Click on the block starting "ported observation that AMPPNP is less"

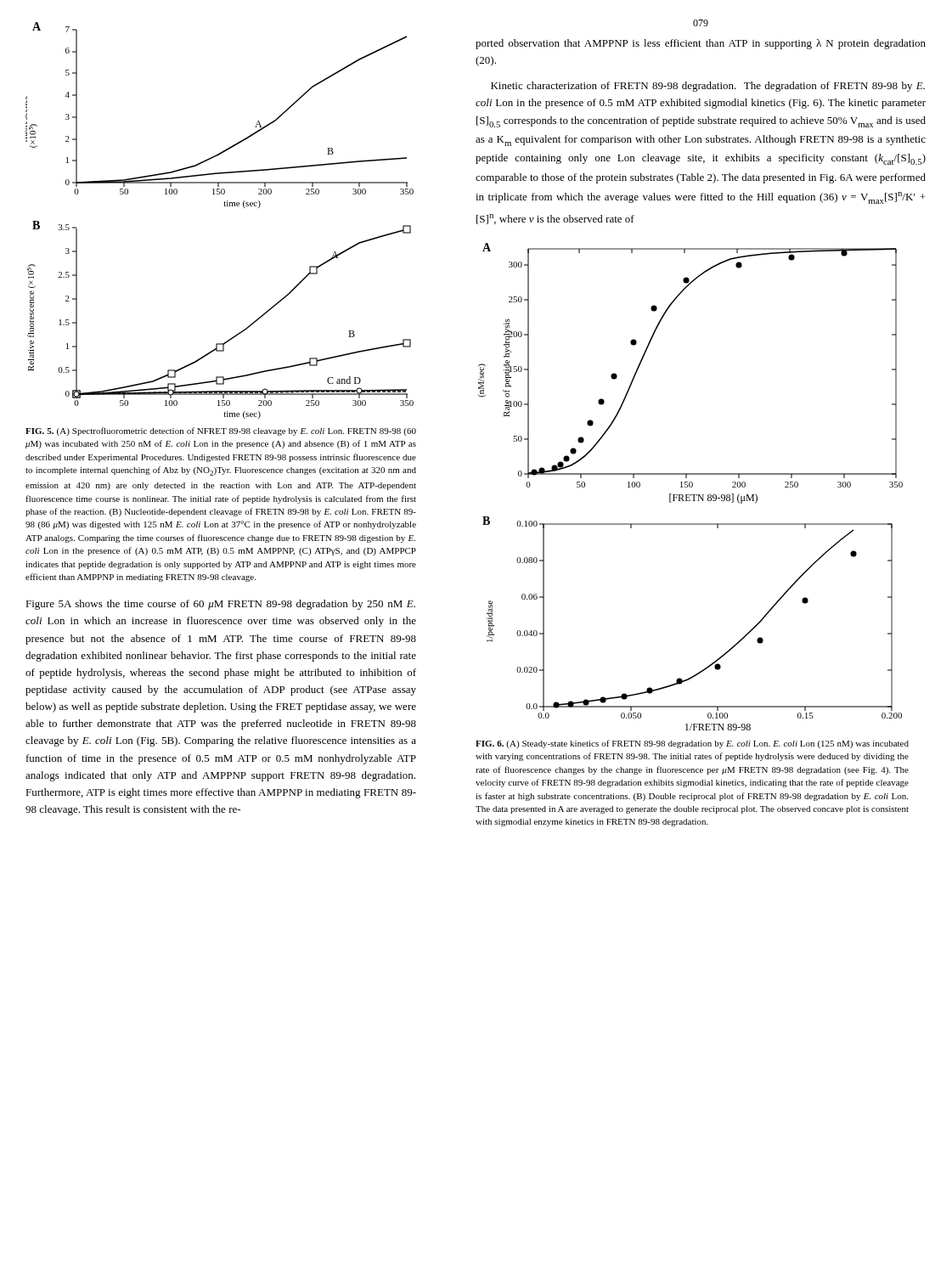701,51
